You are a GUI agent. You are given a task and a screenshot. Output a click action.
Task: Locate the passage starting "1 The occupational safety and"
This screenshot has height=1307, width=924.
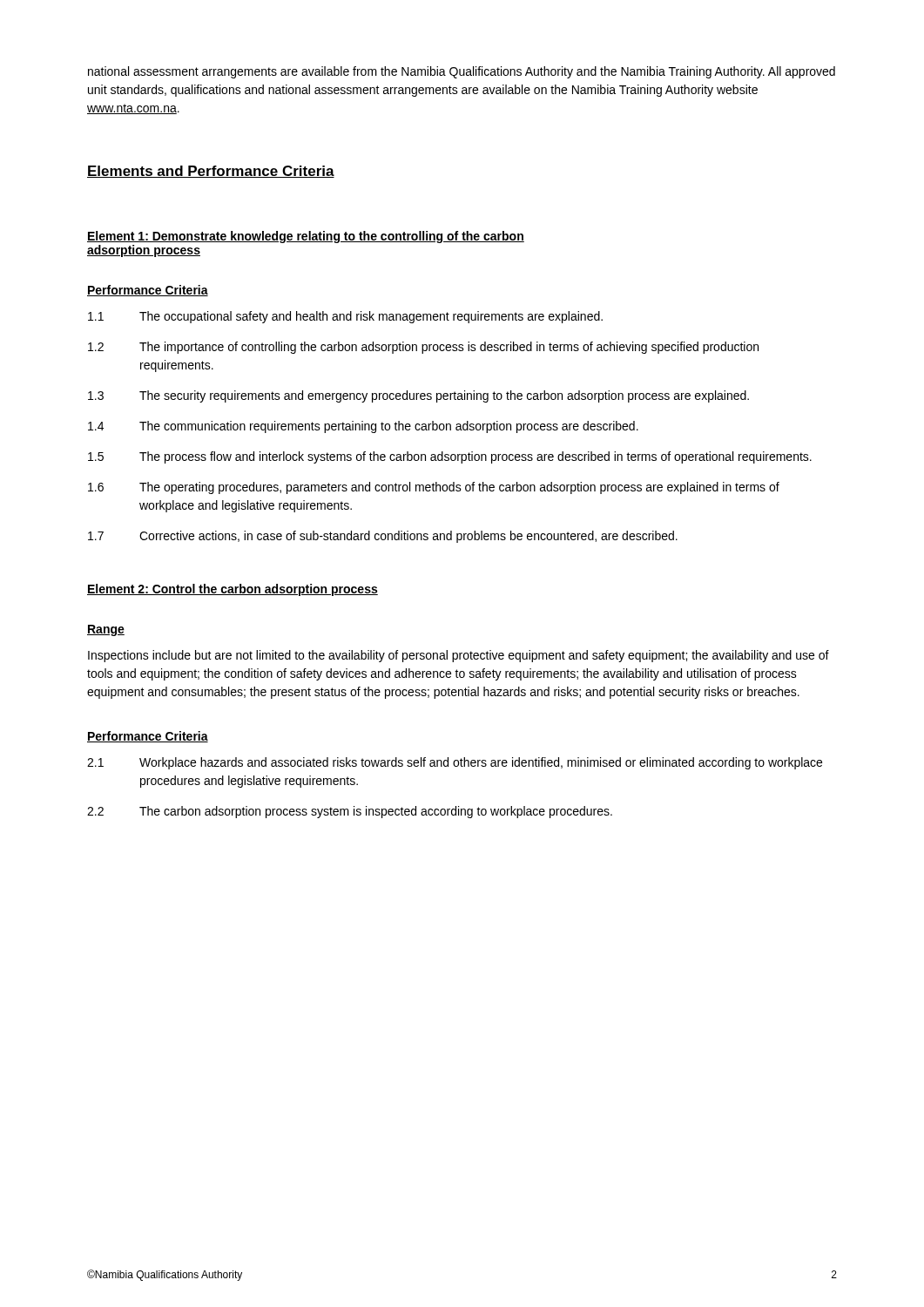click(x=462, y=317)
